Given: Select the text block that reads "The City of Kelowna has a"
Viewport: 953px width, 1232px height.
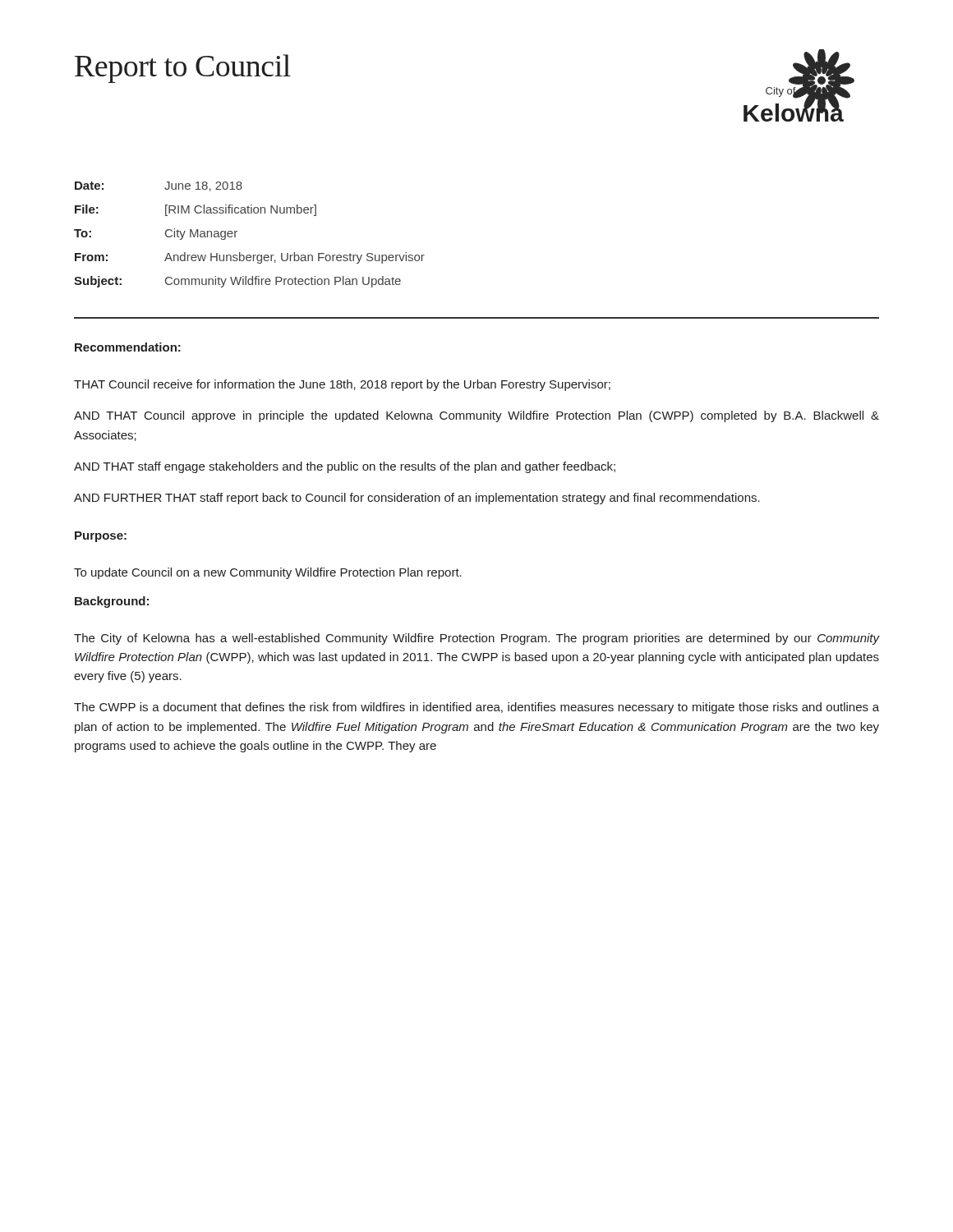Looking at the screenshot, I should pyautogui.click(x=476, y=657).
